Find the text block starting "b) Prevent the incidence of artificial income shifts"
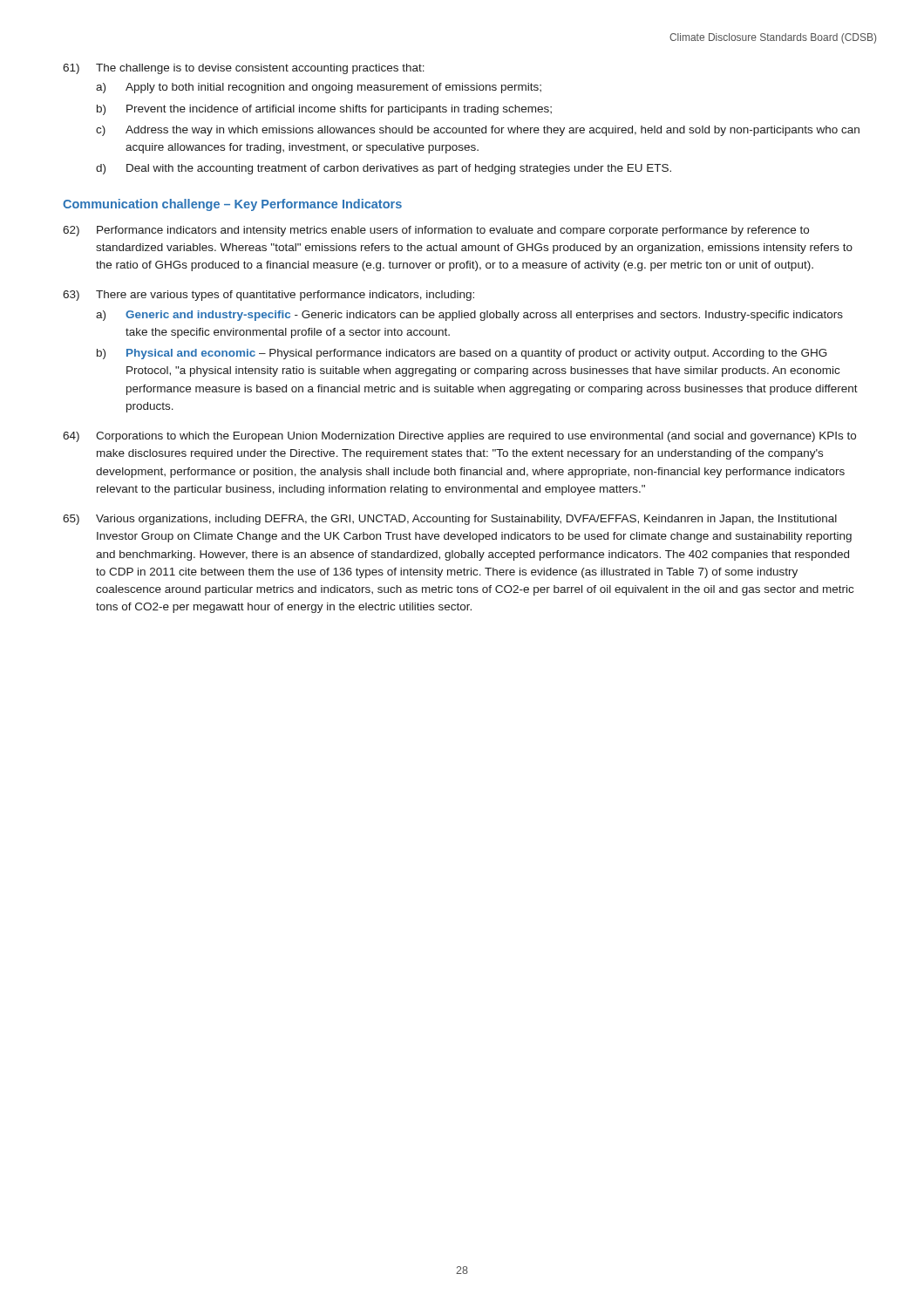The height and width of the screenshot is (1308, 924). [x=479, y=109]
